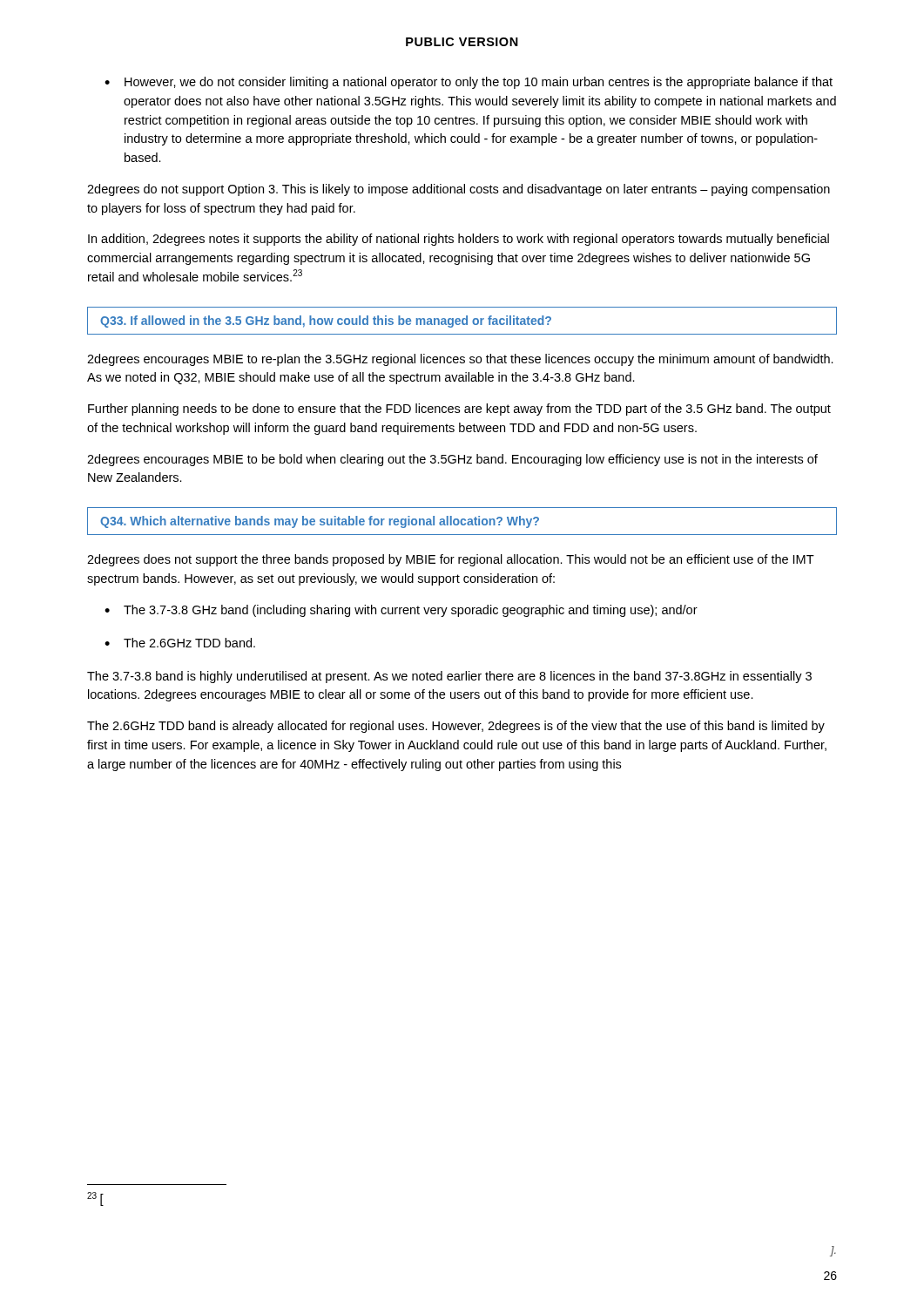Click the passage that begins "• The 3.7-3.8"
The height and width of the screenshot is (1307, 924).
[x=401, y=611]
